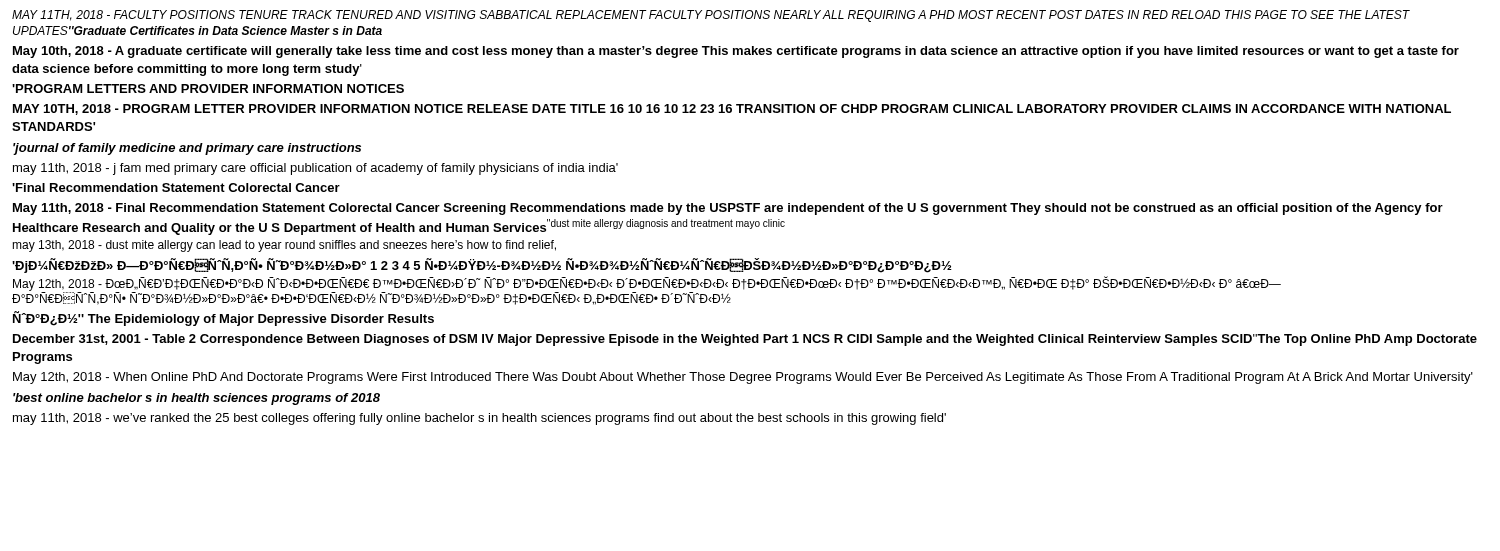
Task: Locate the section header that says "'Final Recommendation Statement Colorectal Cancer"
Action: (176, 188)
